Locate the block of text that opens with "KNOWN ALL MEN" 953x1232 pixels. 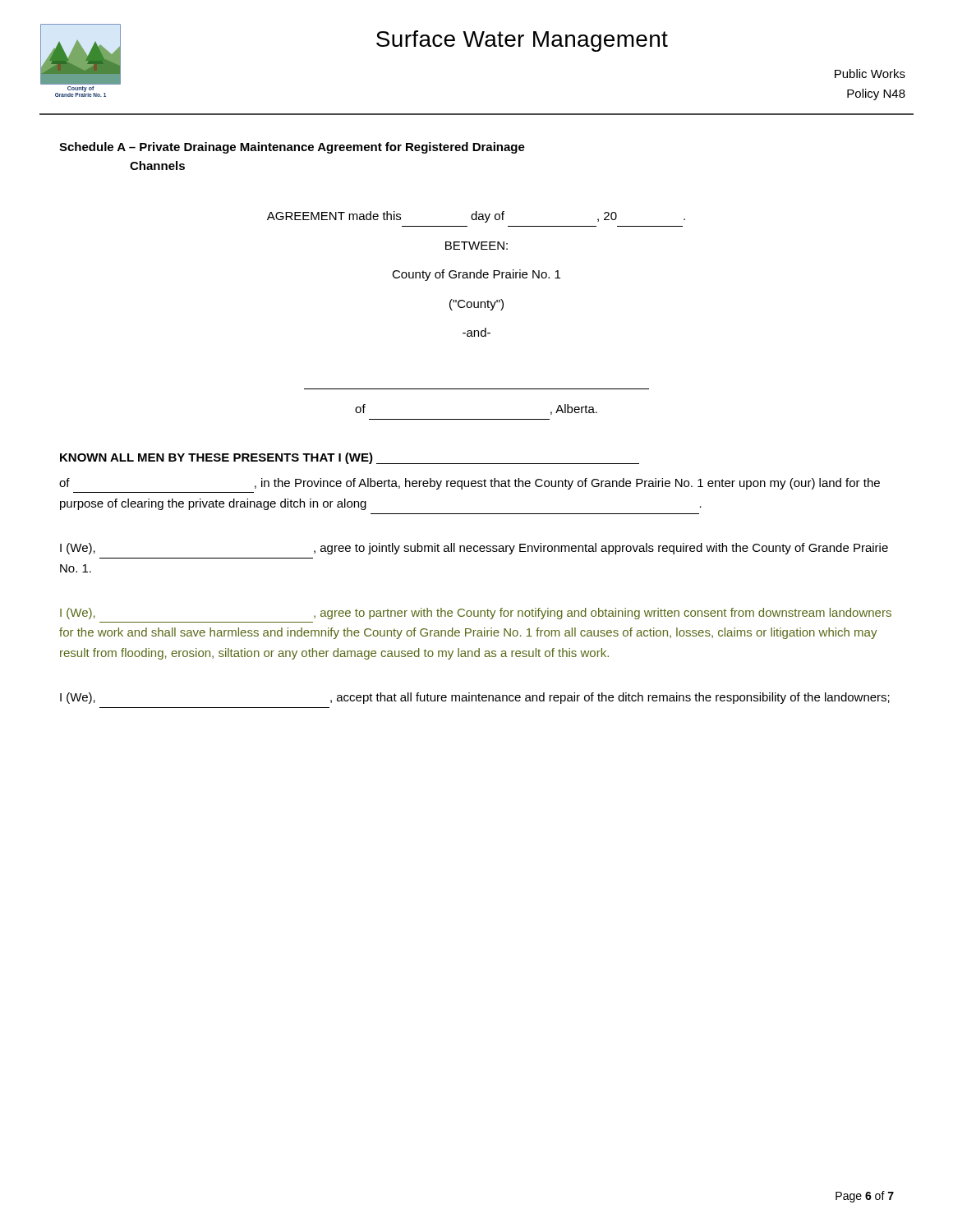(476, 481)
